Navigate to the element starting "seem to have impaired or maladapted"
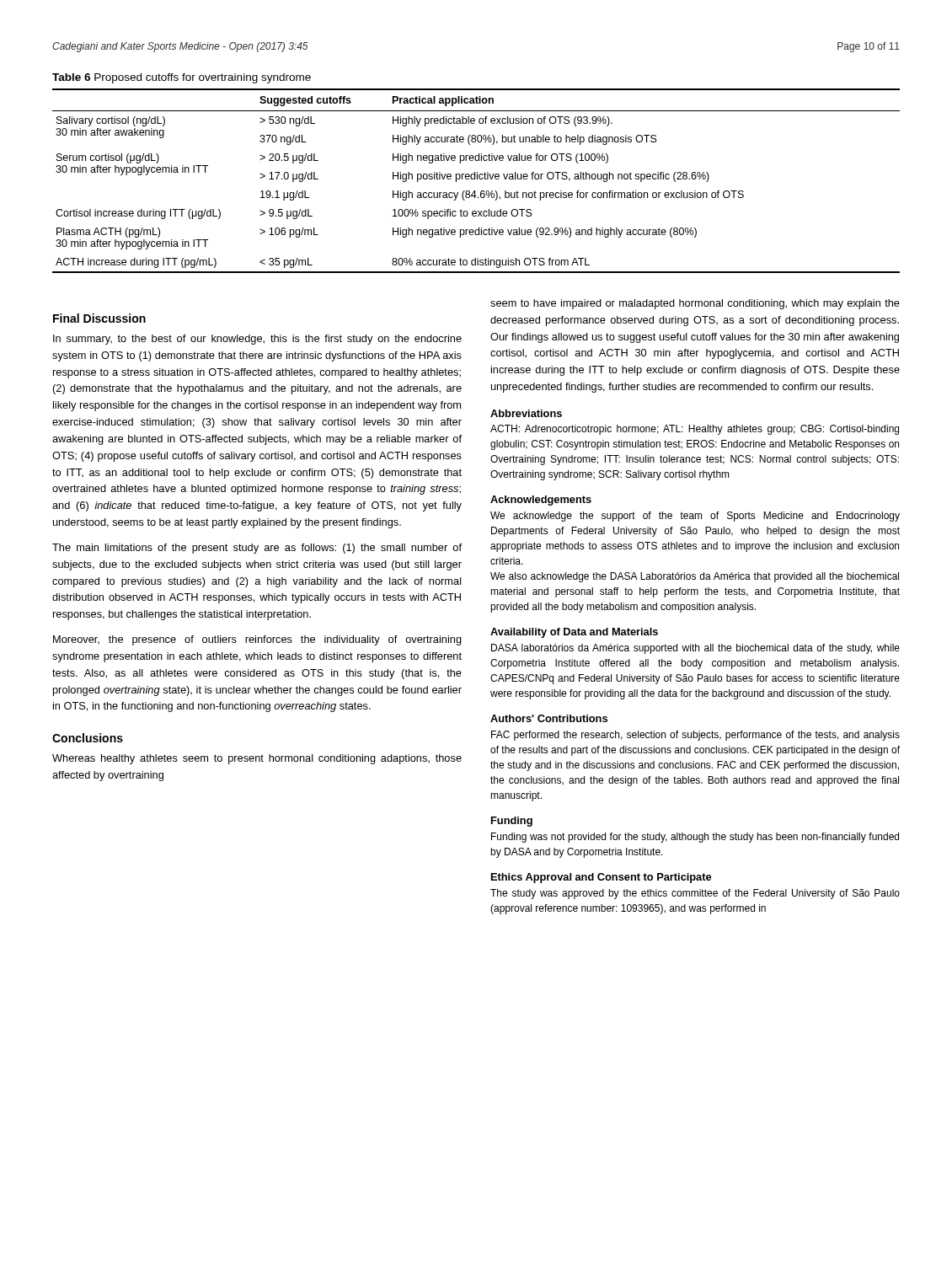Screen dimensions: 1264x952 [695, 345]
